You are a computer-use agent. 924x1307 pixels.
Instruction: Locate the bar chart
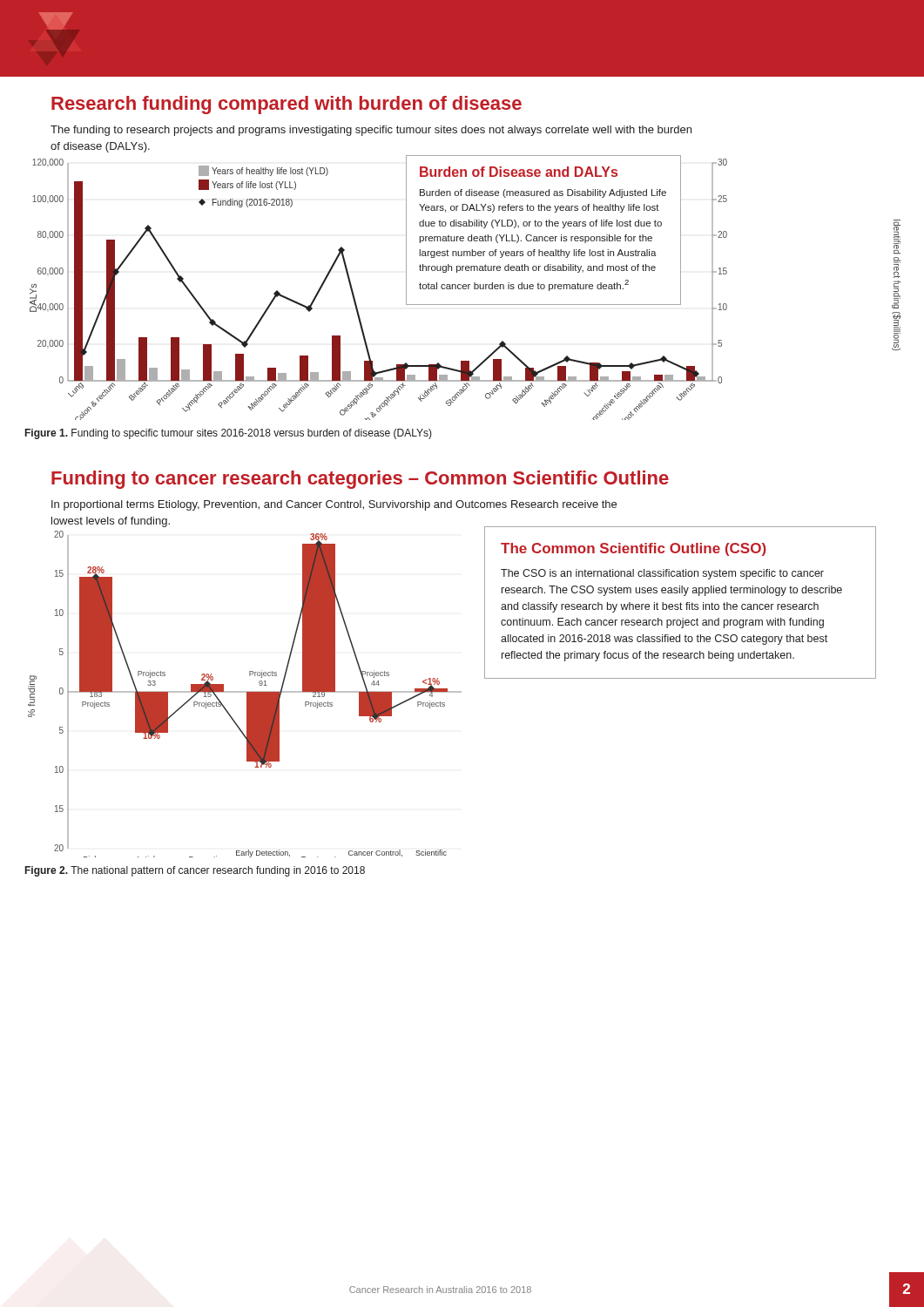[x=246, y=692]
